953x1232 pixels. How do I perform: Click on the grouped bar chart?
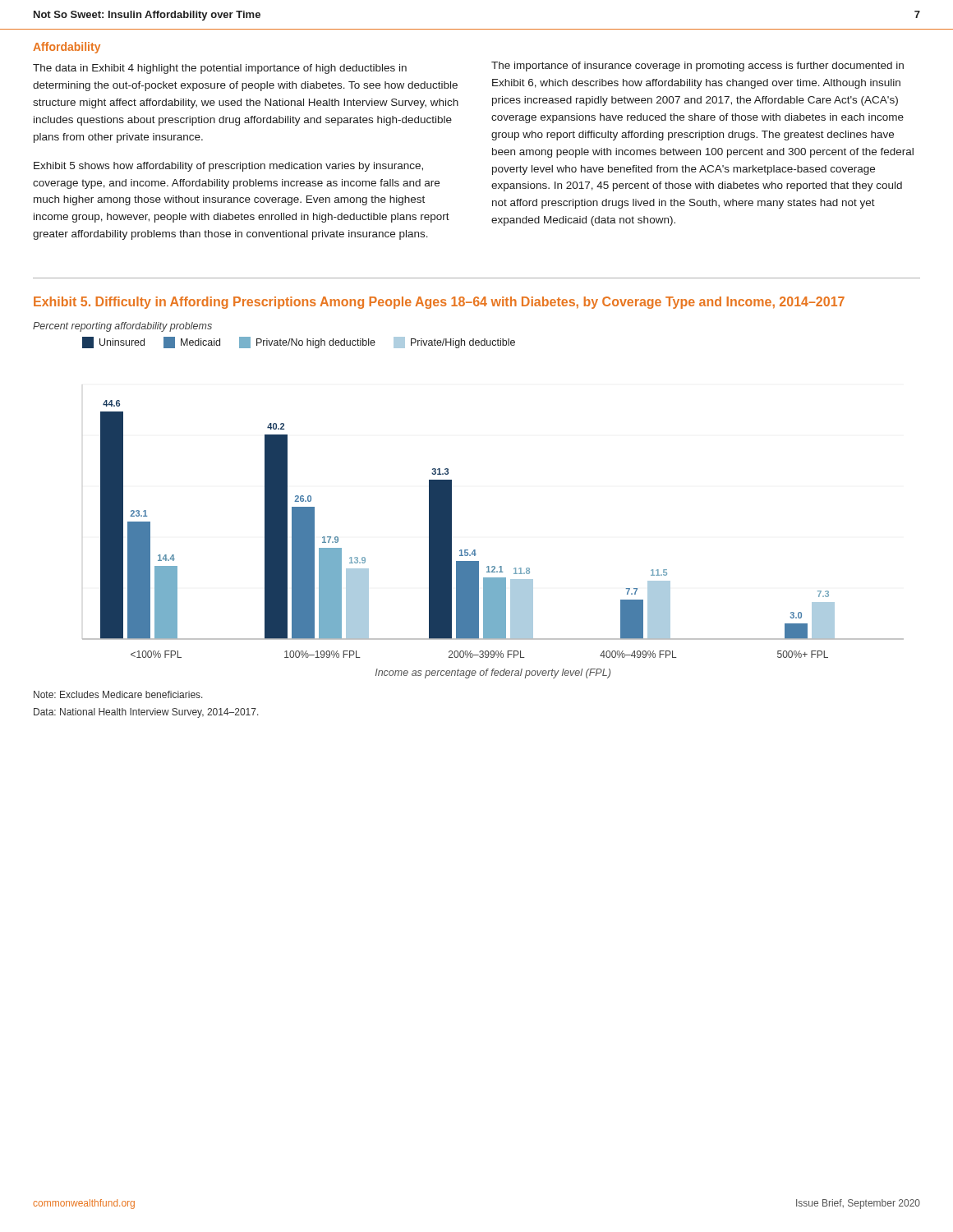pyautogui.click(x=476, y=520)
